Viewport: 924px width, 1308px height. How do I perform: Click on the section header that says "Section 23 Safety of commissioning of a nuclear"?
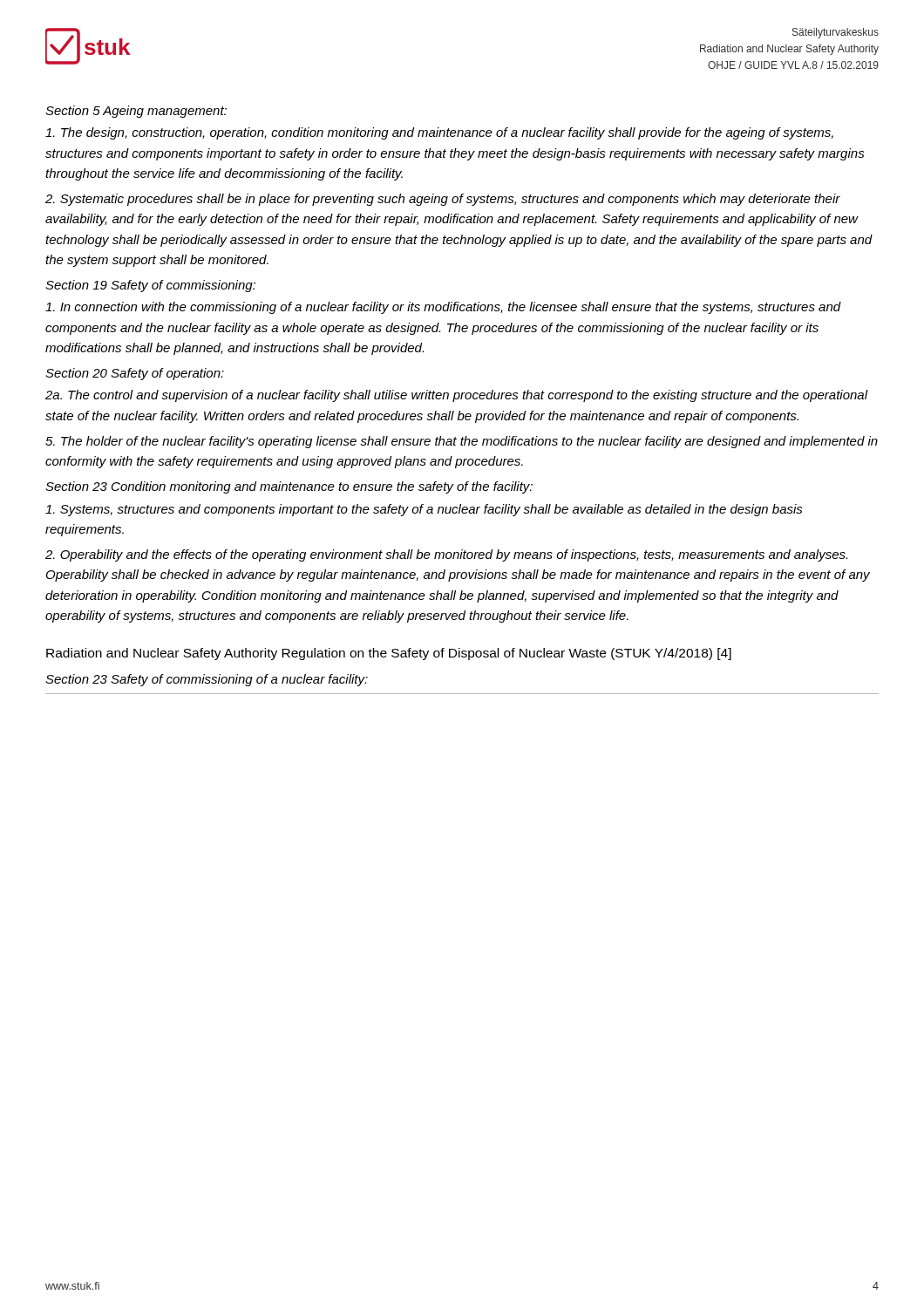[207, 679]
